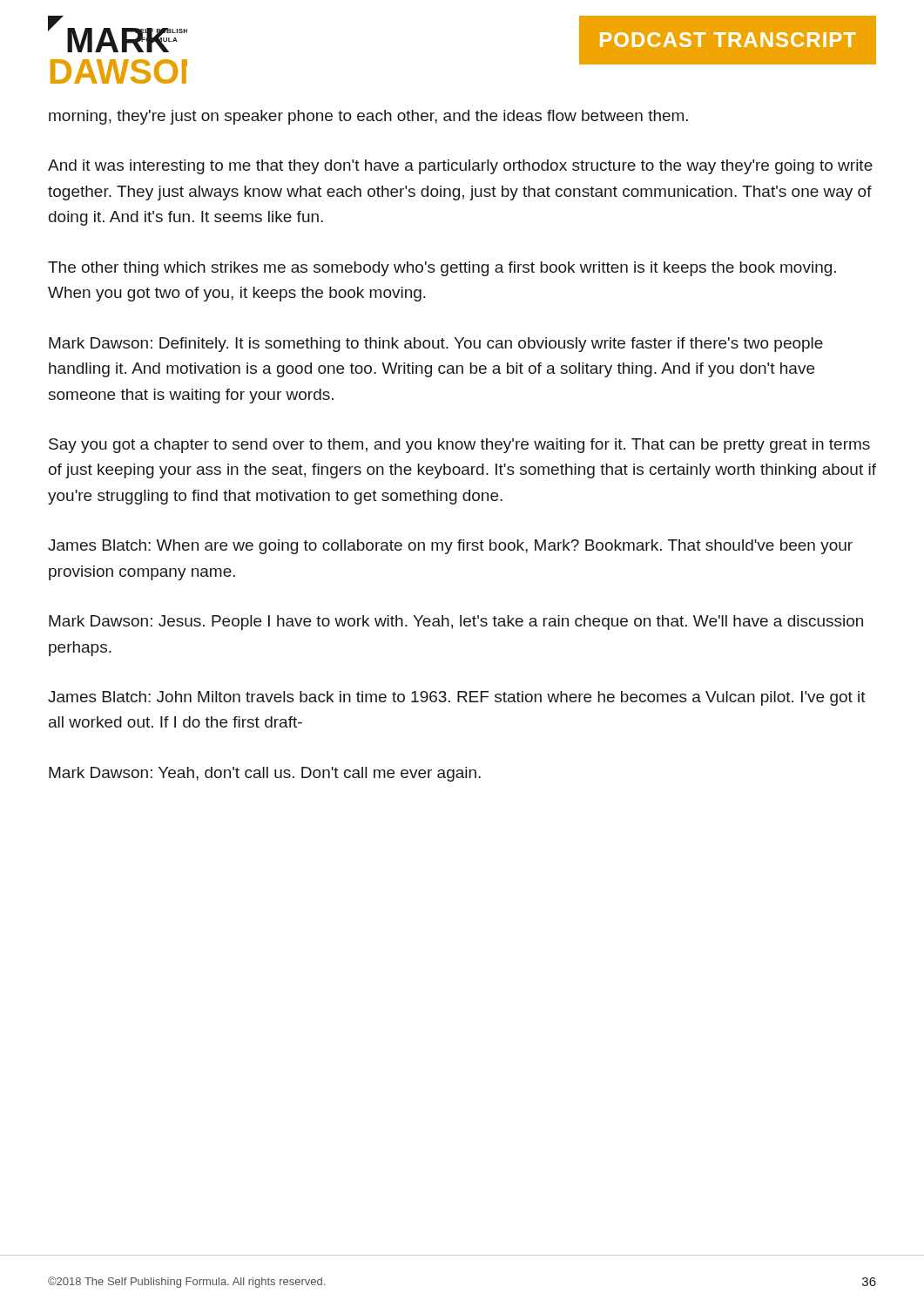The image size is (924, 1307).
Task: Find the text block with the text "Say you got a chapter to"
Action: [462, 470]
